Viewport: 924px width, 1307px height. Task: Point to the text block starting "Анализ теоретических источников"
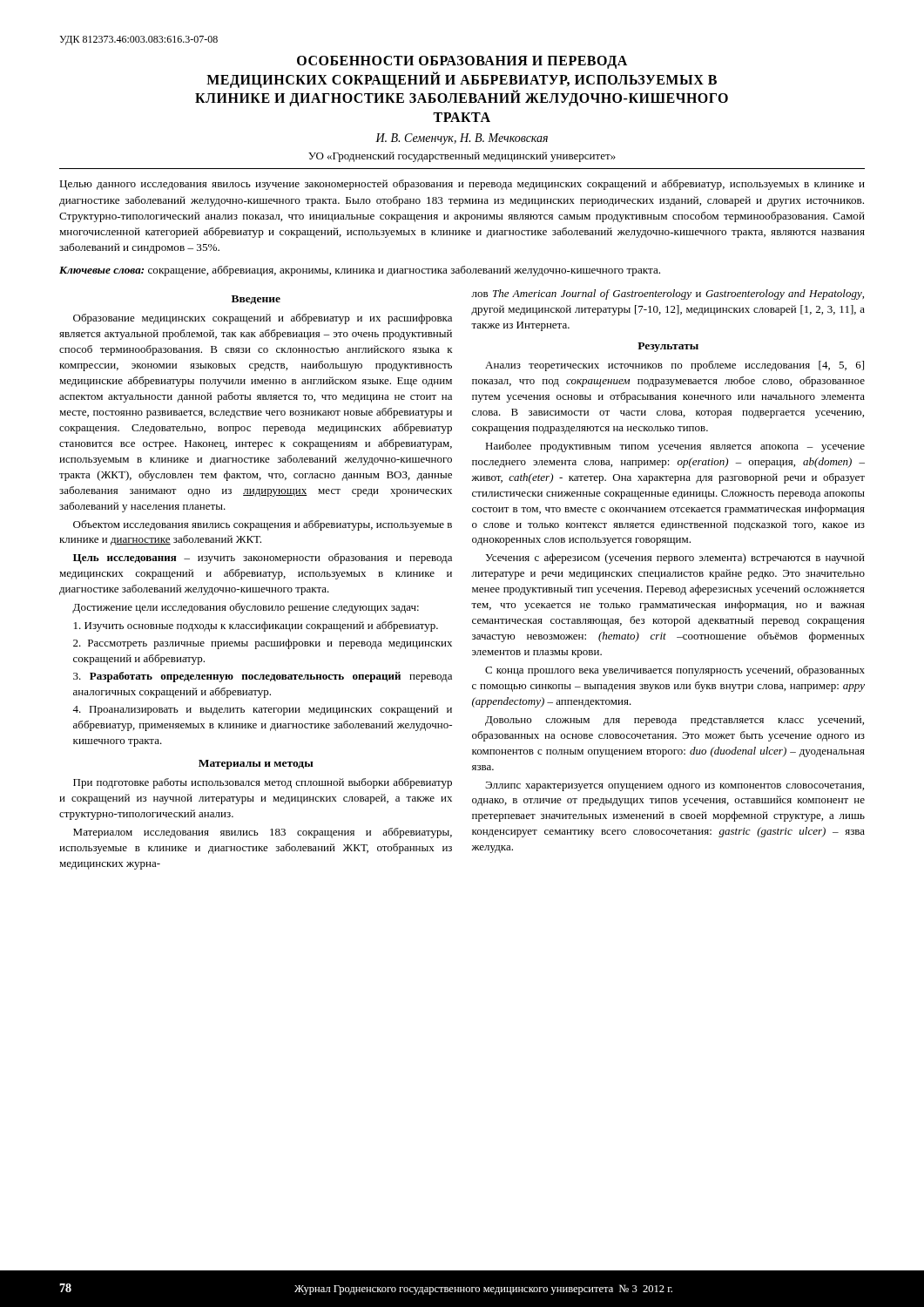(668, 606)
